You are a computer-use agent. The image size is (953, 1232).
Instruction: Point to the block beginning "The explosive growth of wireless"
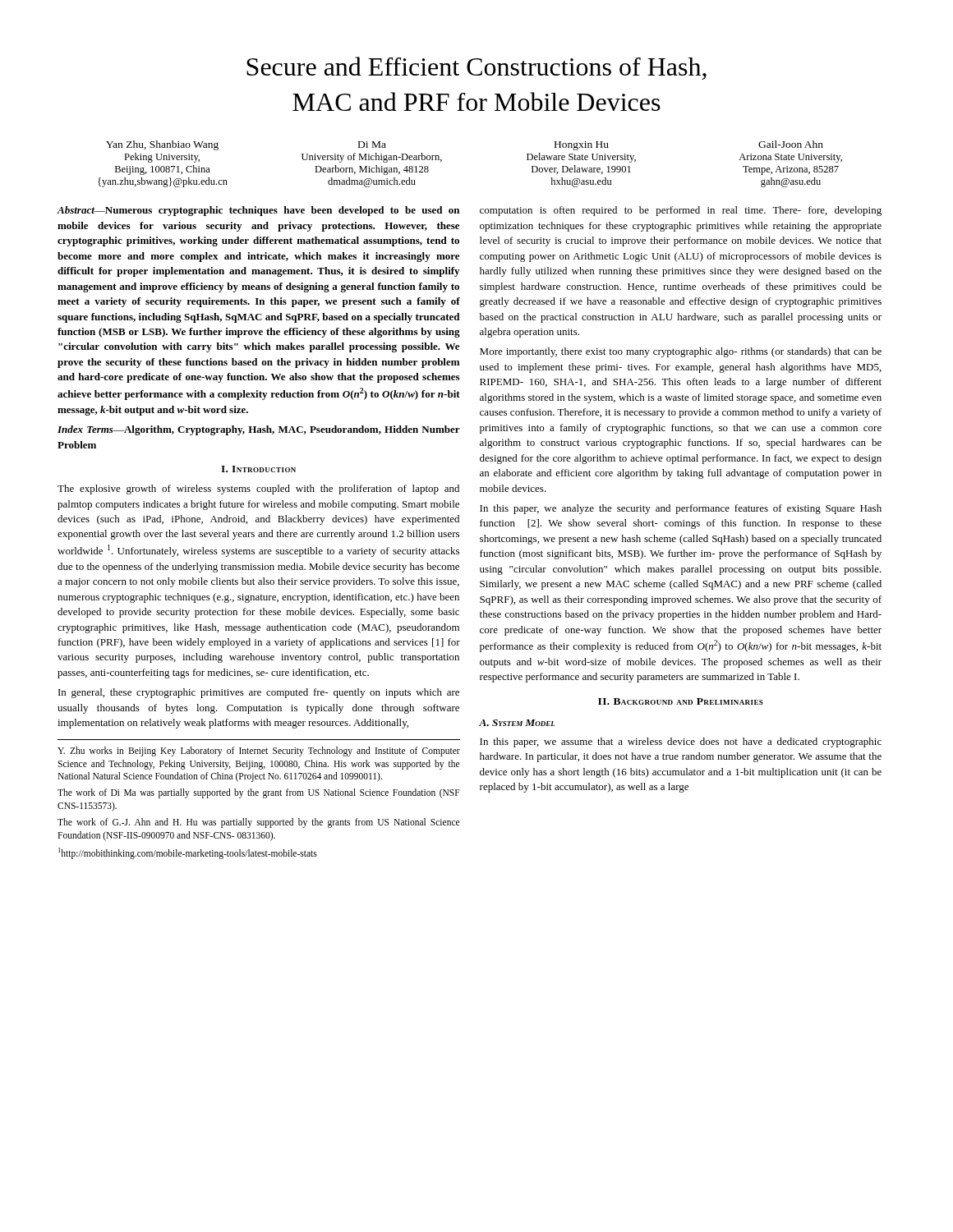pos(259,580)
